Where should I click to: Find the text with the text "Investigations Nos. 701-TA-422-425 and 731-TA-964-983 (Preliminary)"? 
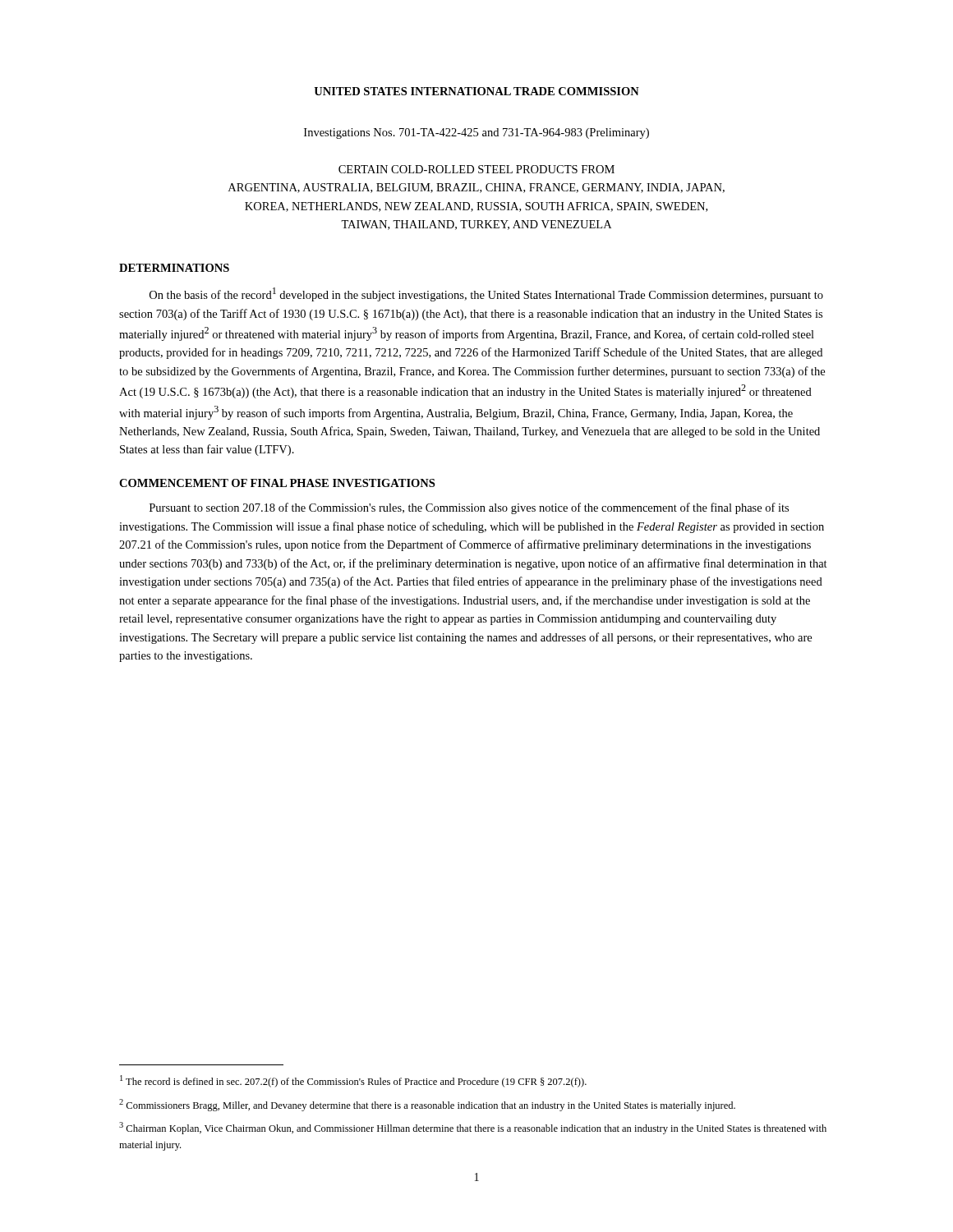476,133
